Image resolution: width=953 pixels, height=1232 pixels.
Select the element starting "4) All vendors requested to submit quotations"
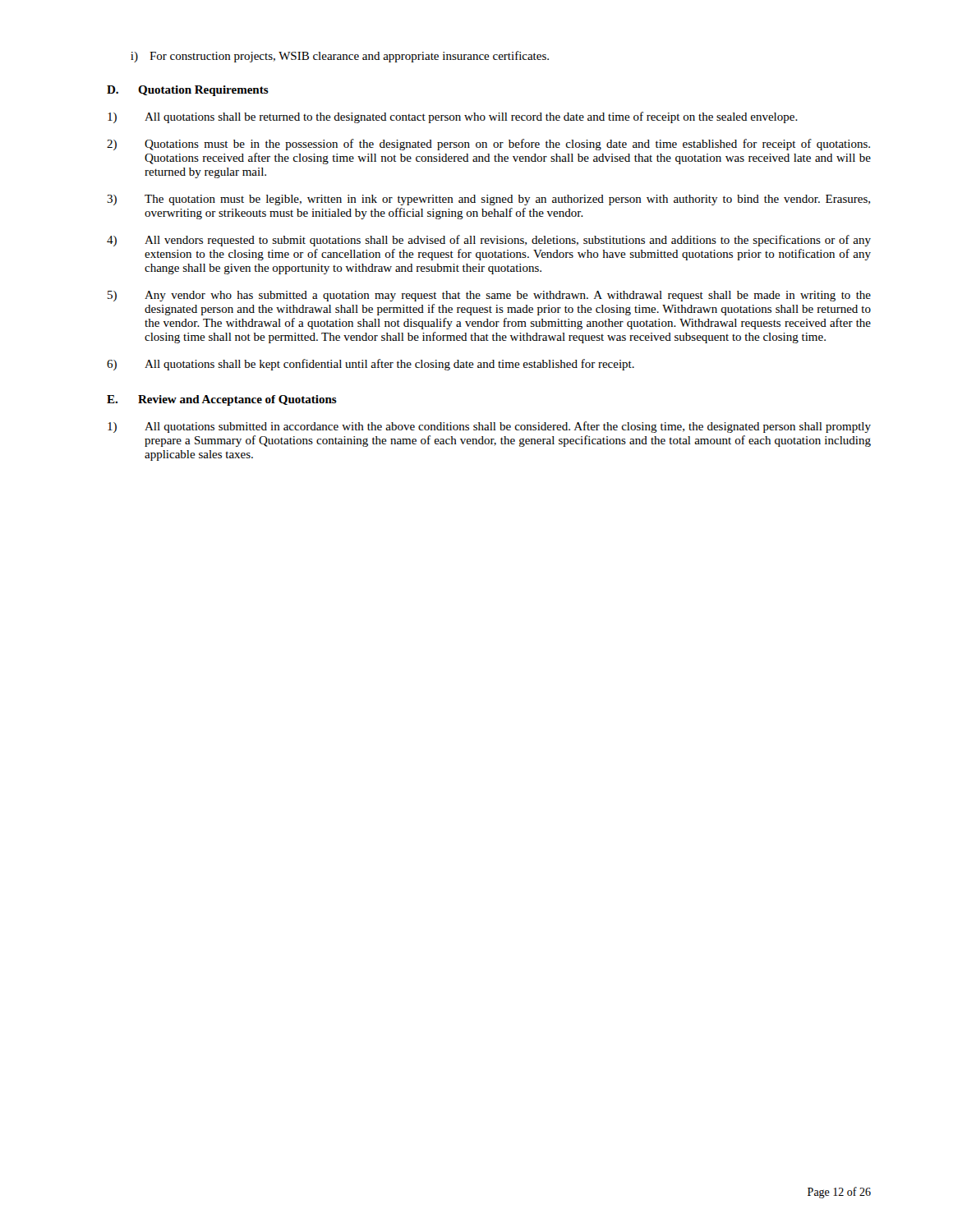(489, 254)
